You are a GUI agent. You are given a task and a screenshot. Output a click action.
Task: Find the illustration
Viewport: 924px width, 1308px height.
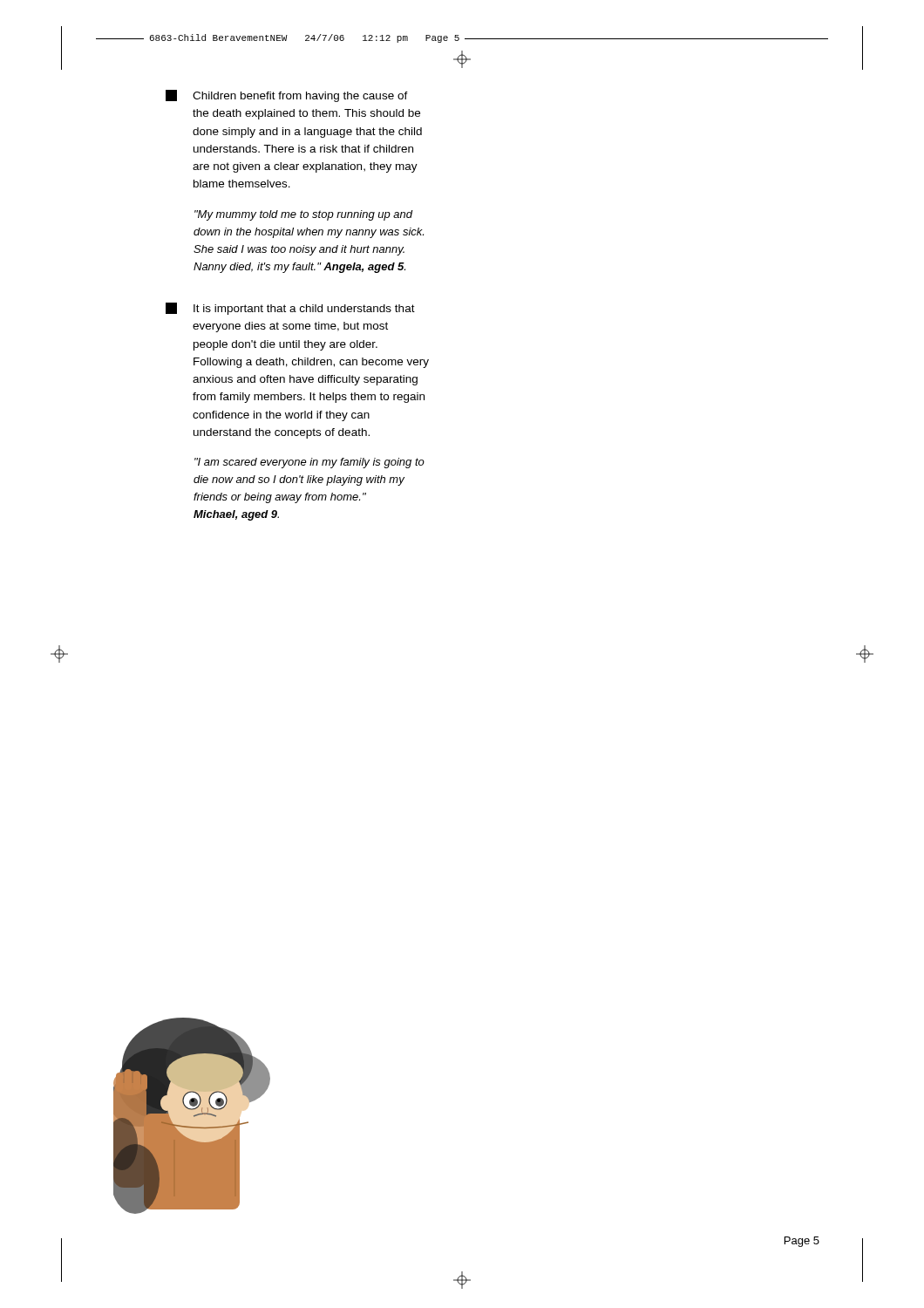[x=205, y=1119]
